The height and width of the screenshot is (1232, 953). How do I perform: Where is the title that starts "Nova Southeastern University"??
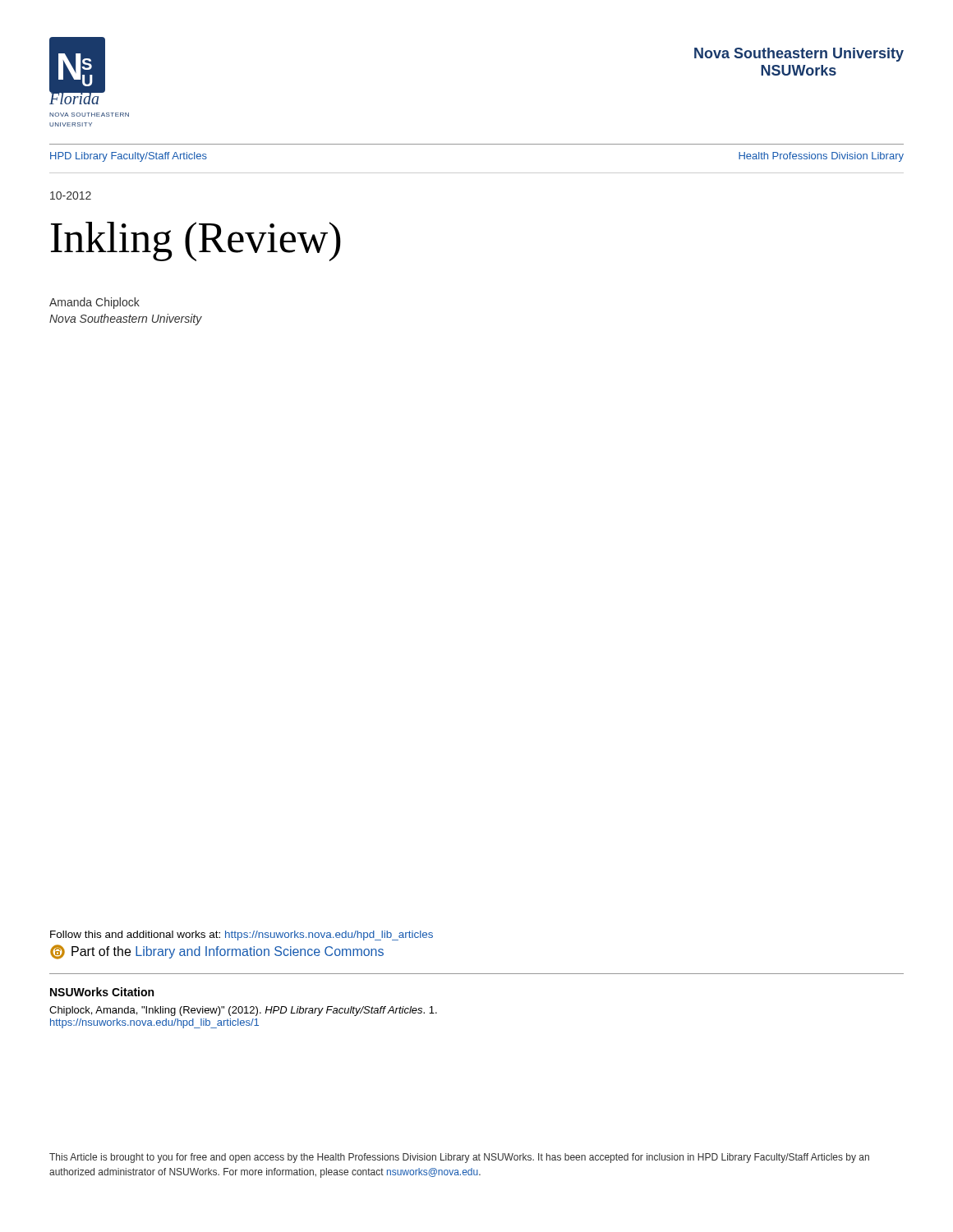tap(799, 62)
